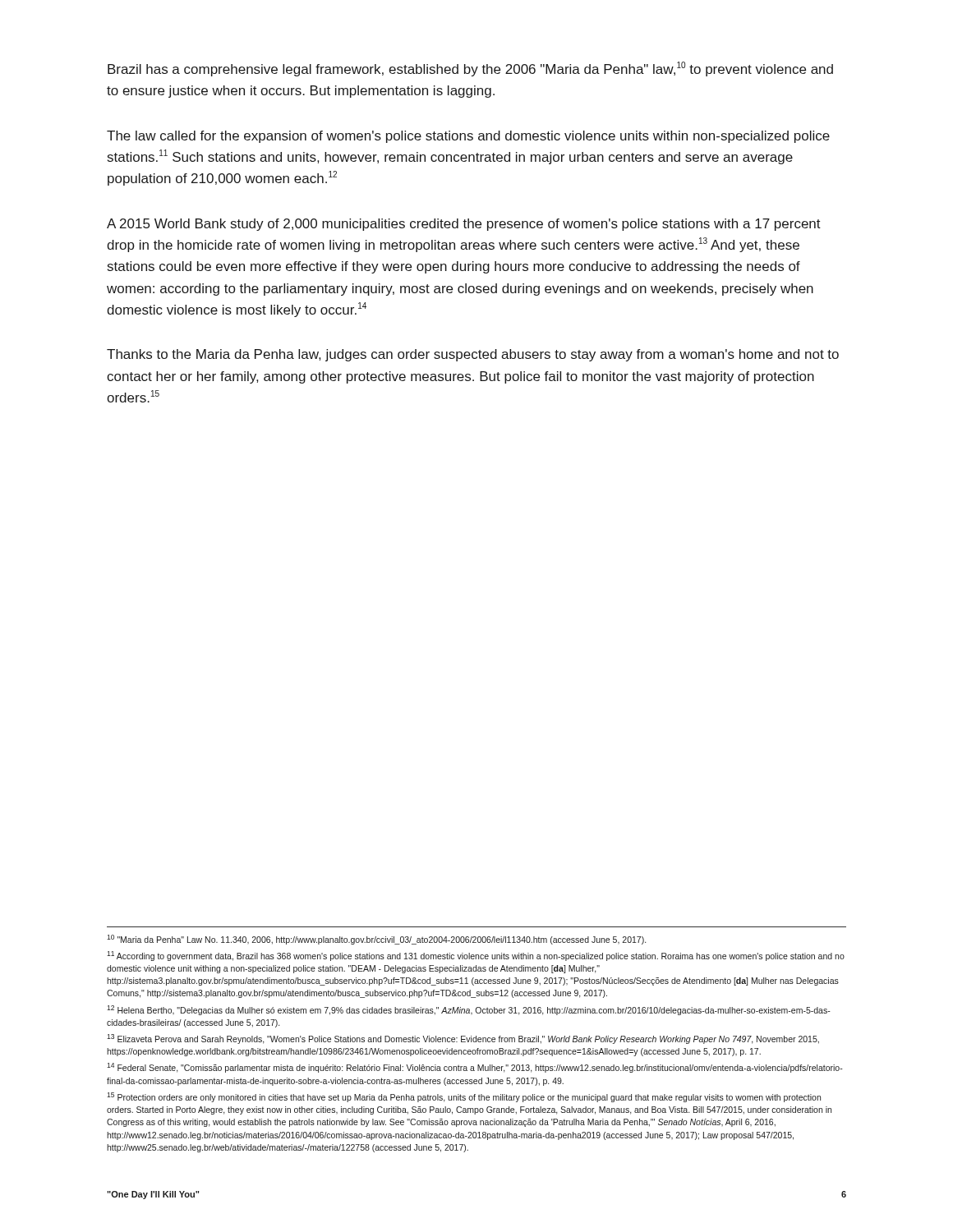The width and height of the screenshot is (953, 1232).
Task: Locate the block of text that opens with "13 Elizaveta Perova"
Action: (x=463, y=1045)
